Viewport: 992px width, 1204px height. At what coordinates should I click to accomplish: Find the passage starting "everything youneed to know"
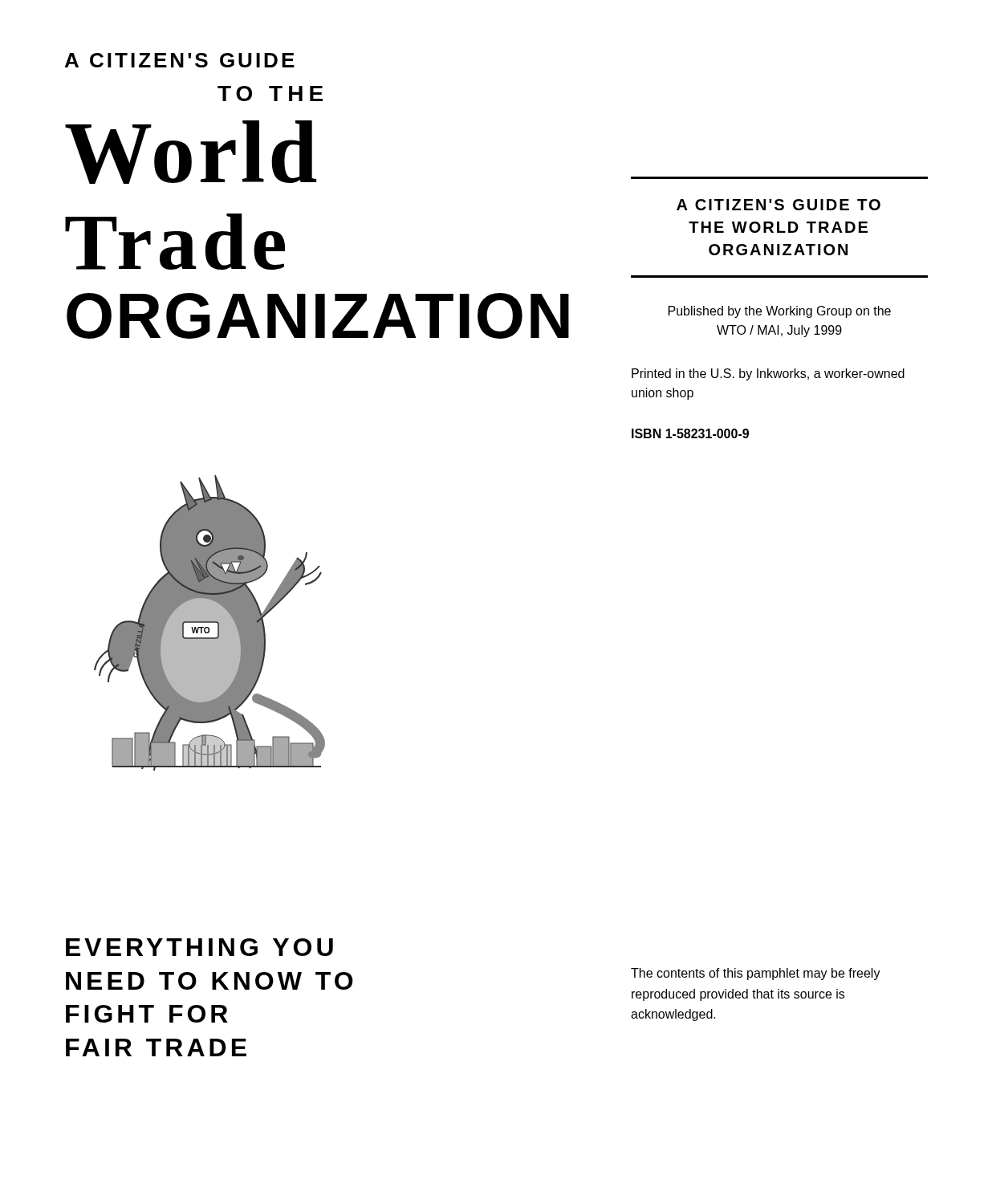217,998
